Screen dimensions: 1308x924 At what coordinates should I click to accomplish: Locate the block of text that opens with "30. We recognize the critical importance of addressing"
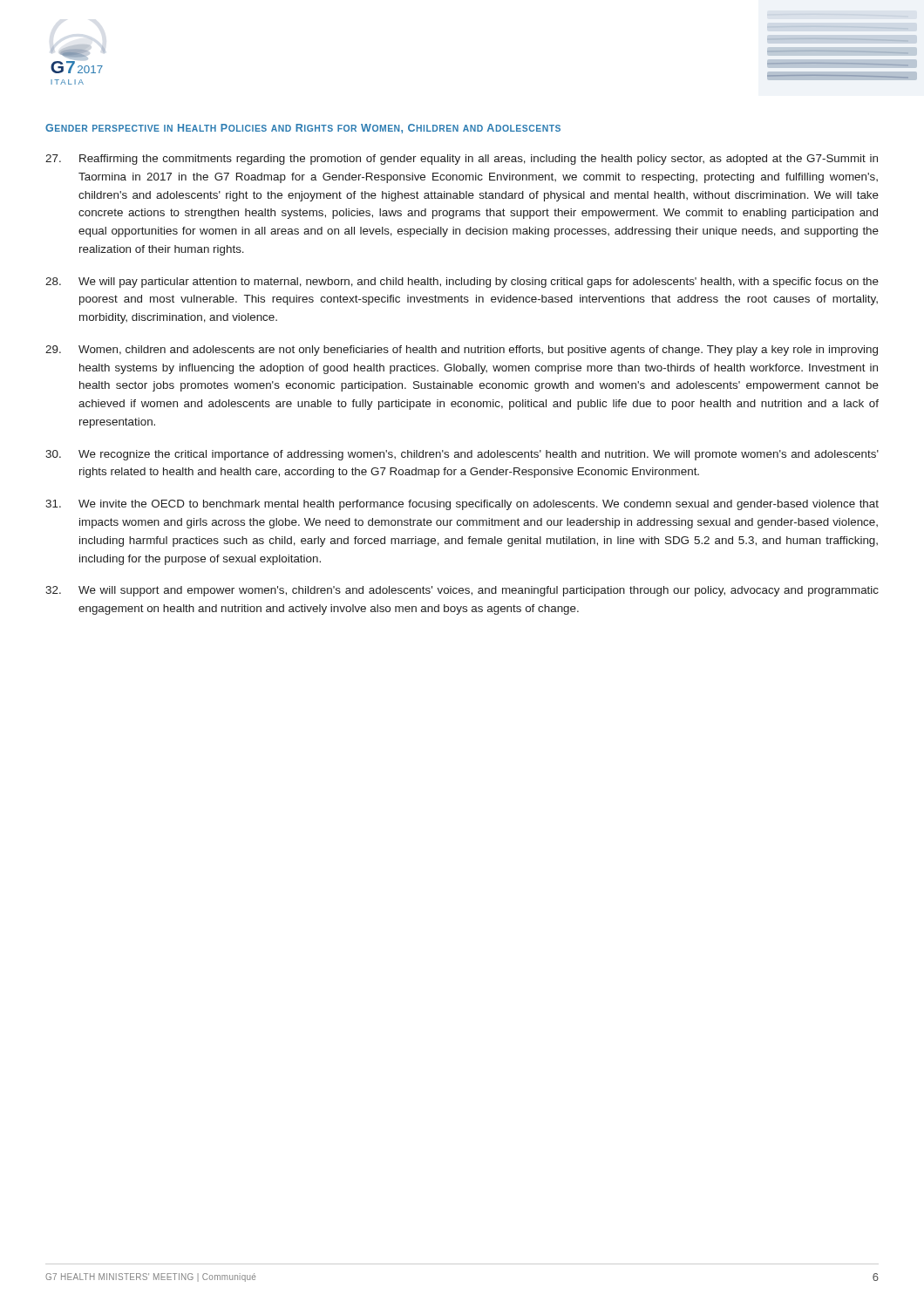(462, 463)
